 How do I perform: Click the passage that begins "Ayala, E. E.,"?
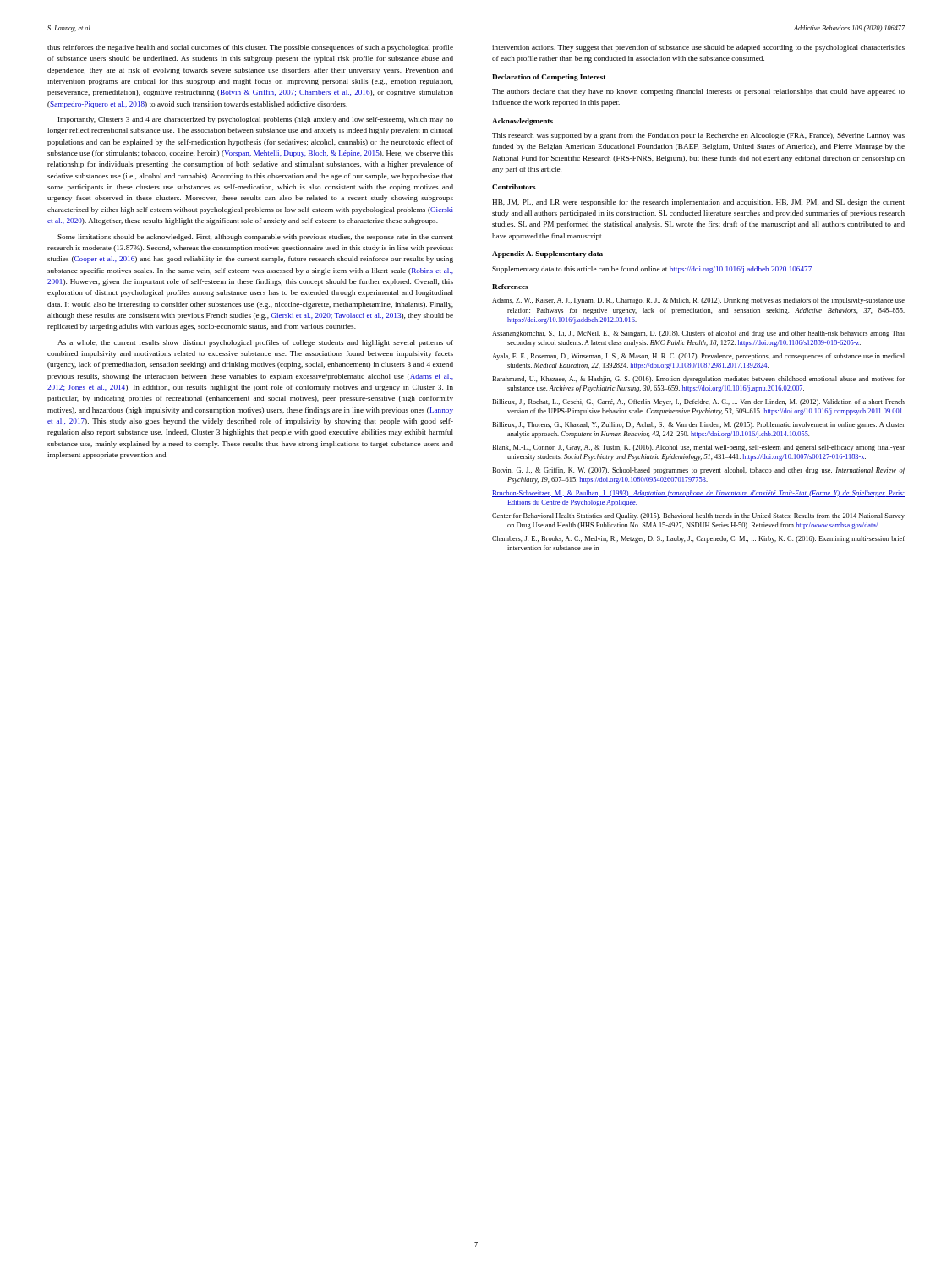click(x=698, y=361)
